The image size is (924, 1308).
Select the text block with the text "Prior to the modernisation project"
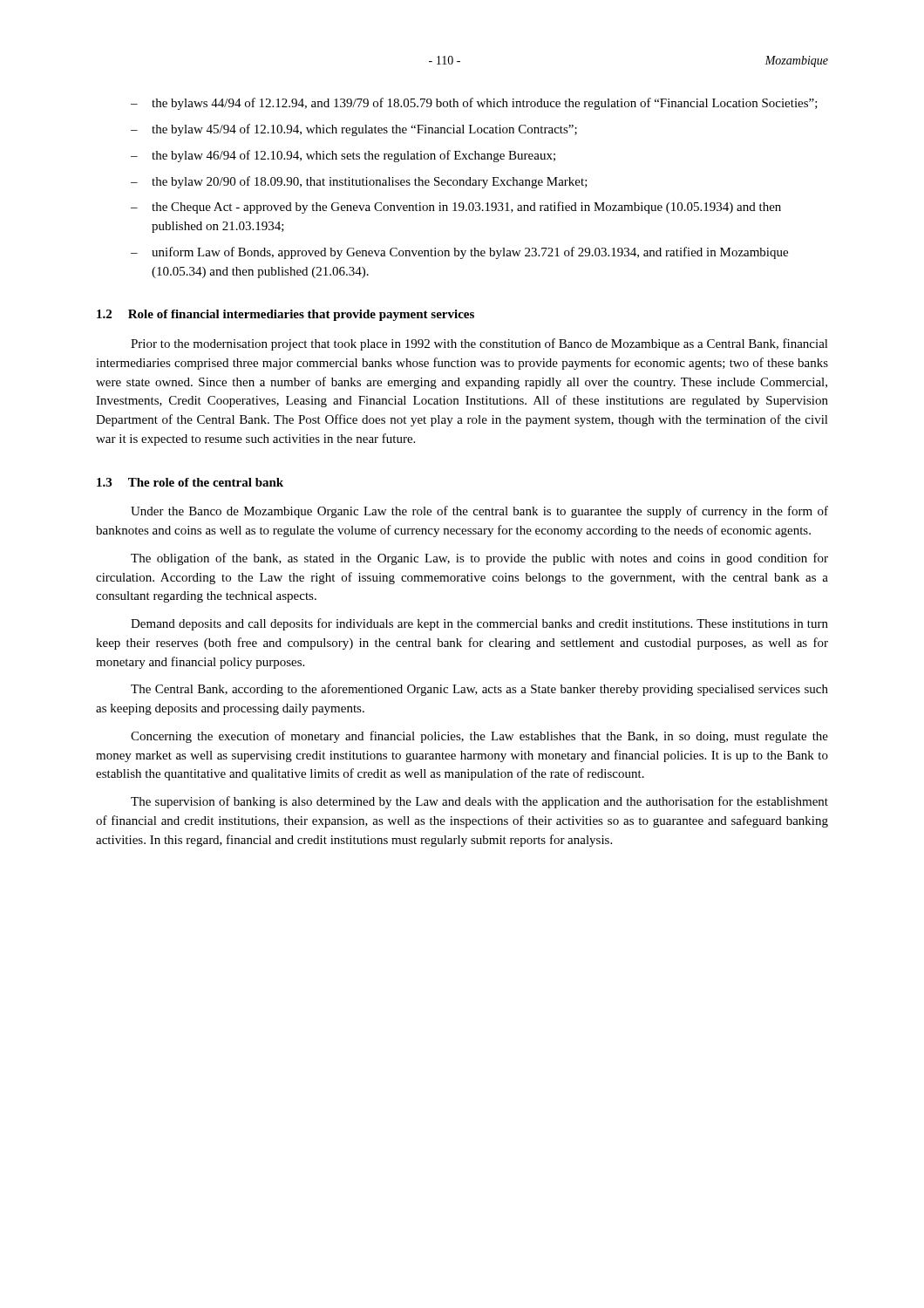(462, 391)
